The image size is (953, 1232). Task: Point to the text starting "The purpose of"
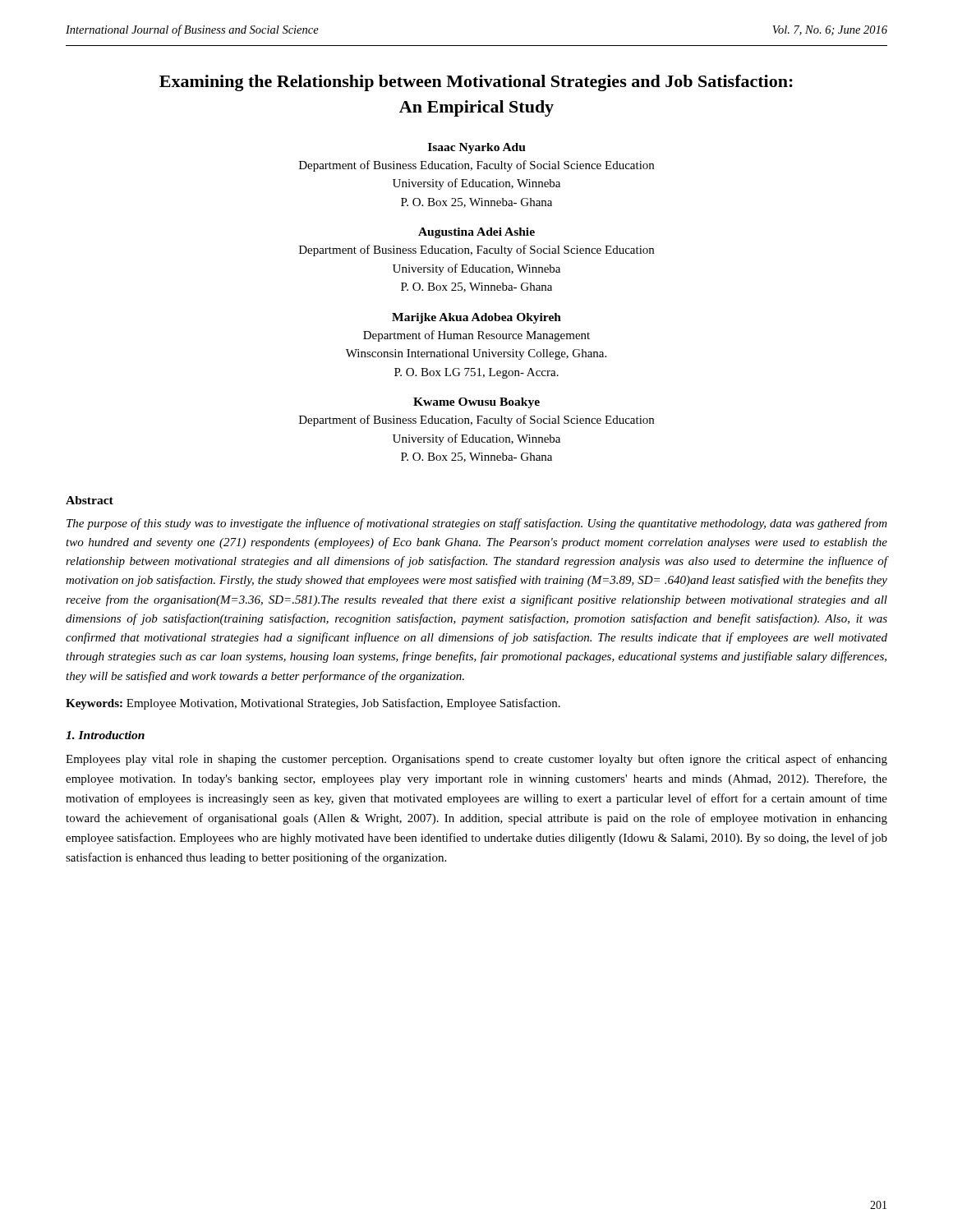pos(476,599)
